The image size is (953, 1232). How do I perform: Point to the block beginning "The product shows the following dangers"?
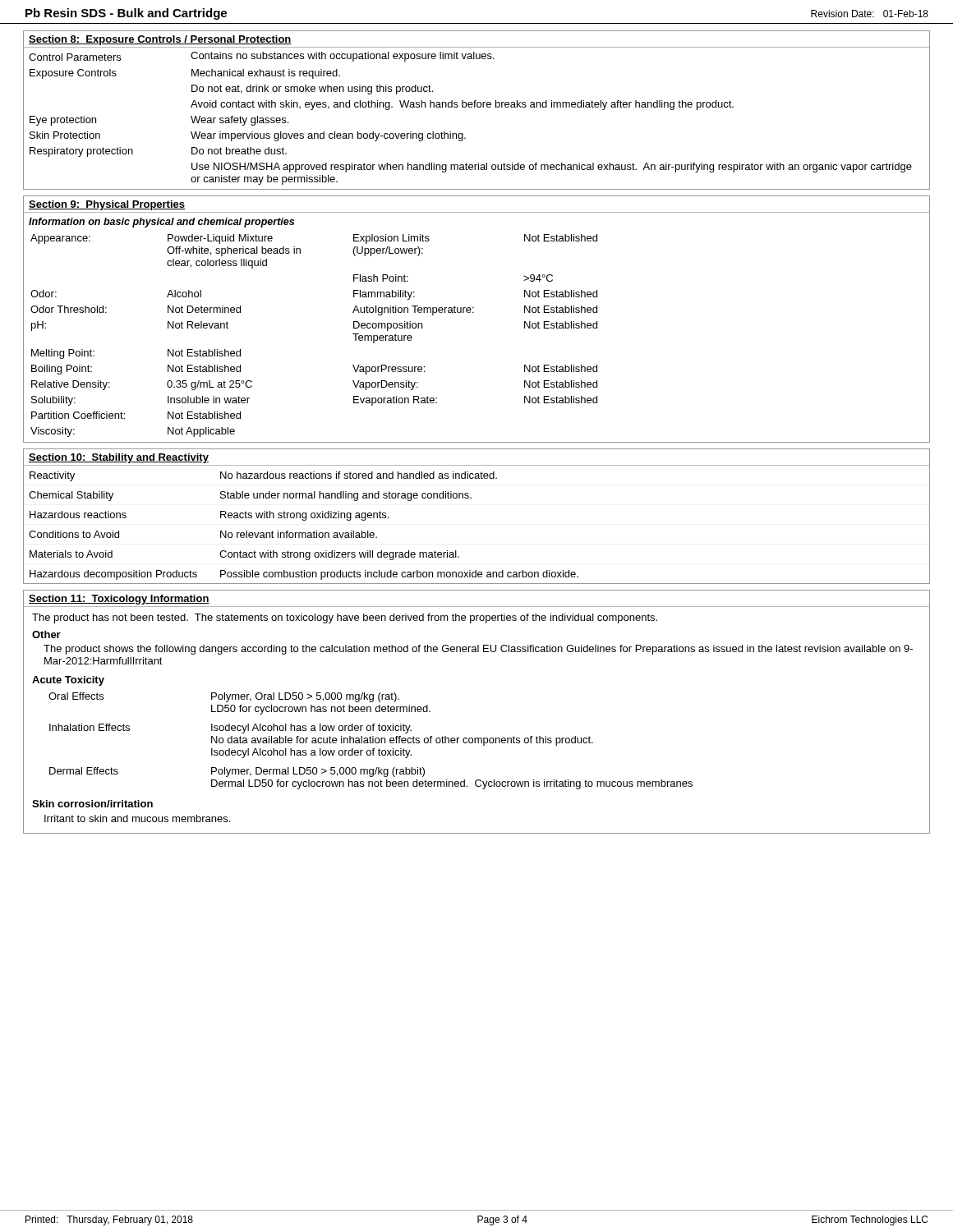478,655
